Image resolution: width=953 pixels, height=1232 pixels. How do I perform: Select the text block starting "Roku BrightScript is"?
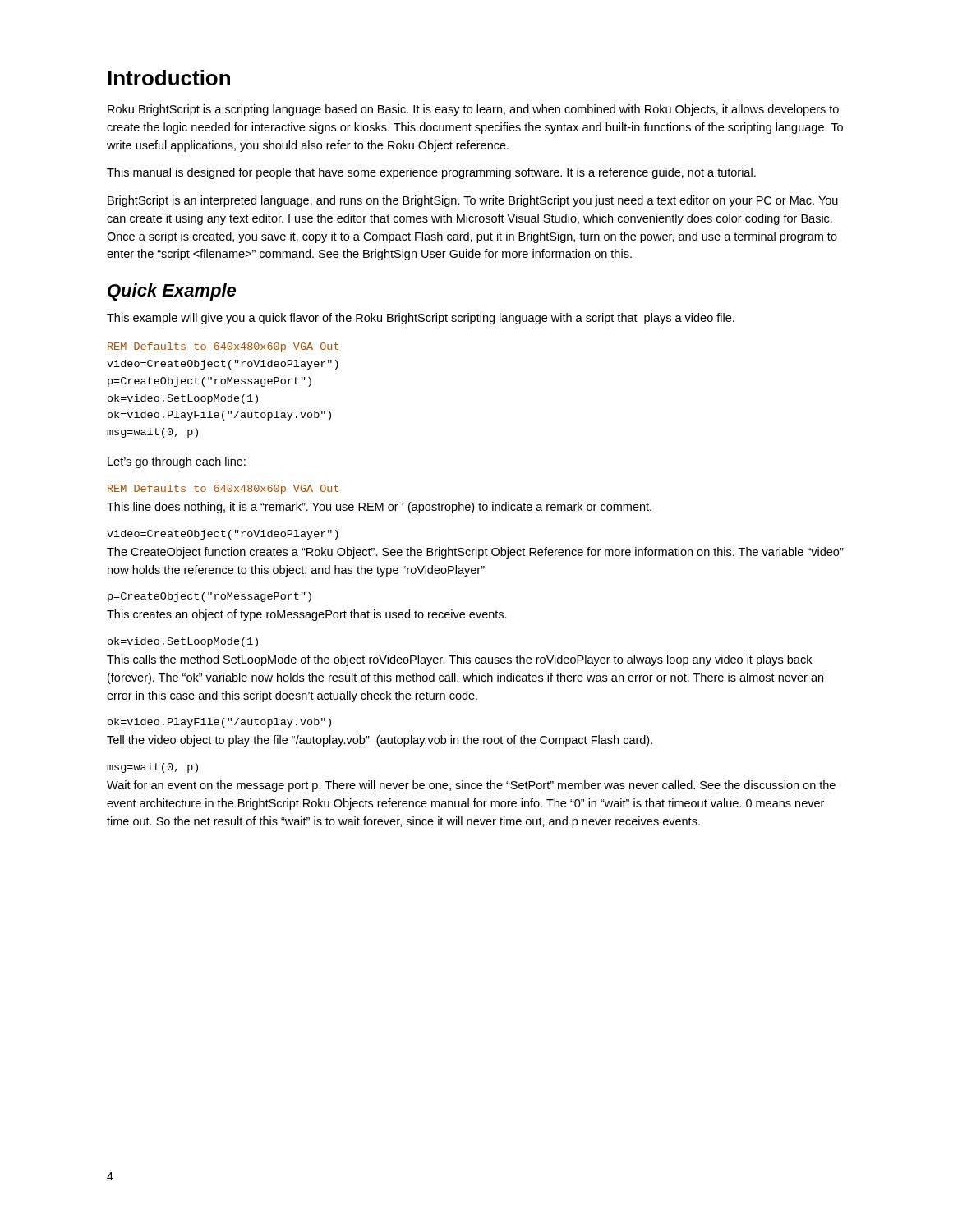point(475,127)
